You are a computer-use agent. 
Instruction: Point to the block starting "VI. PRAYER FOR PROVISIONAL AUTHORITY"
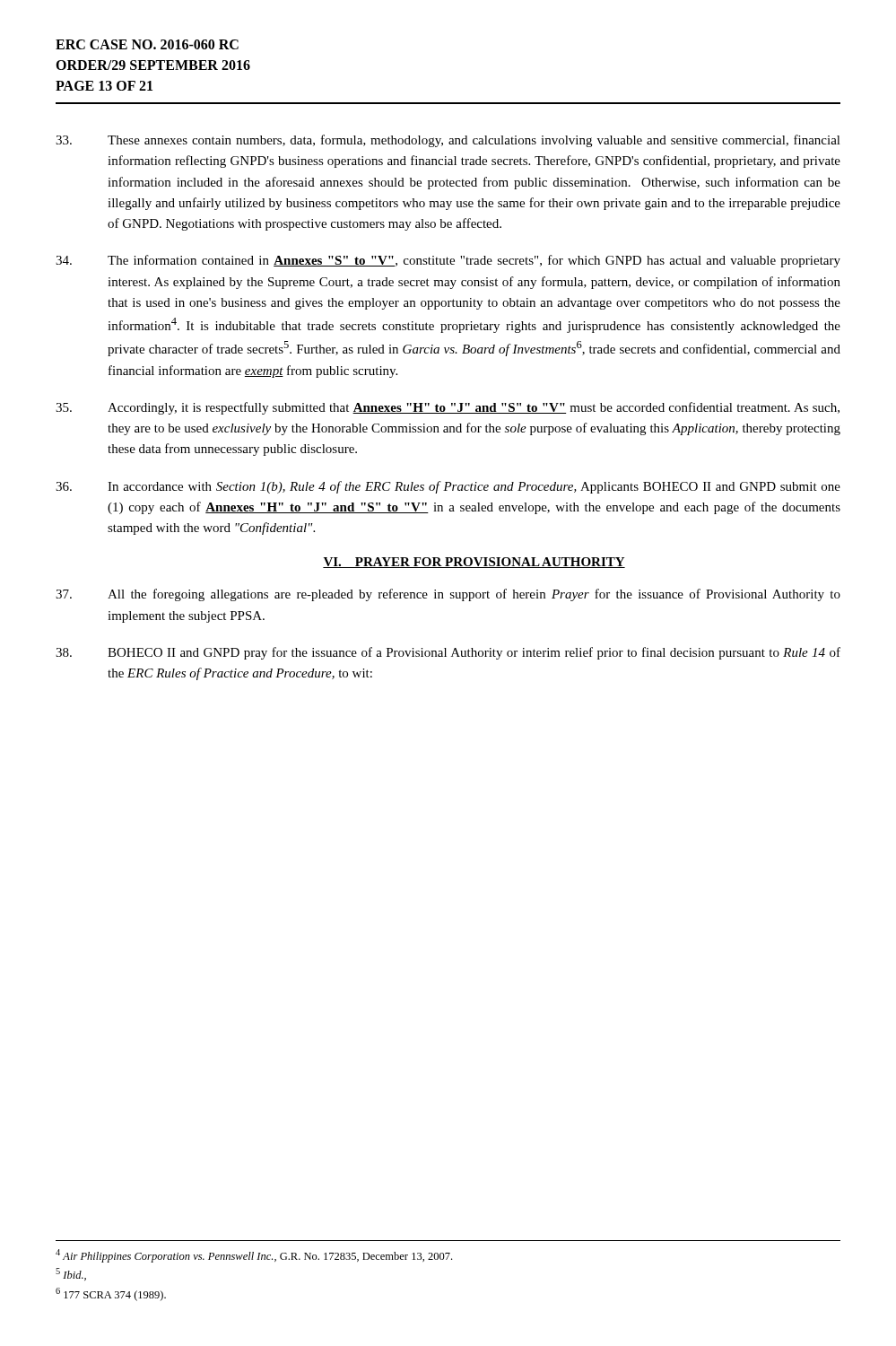pos(448,562)
